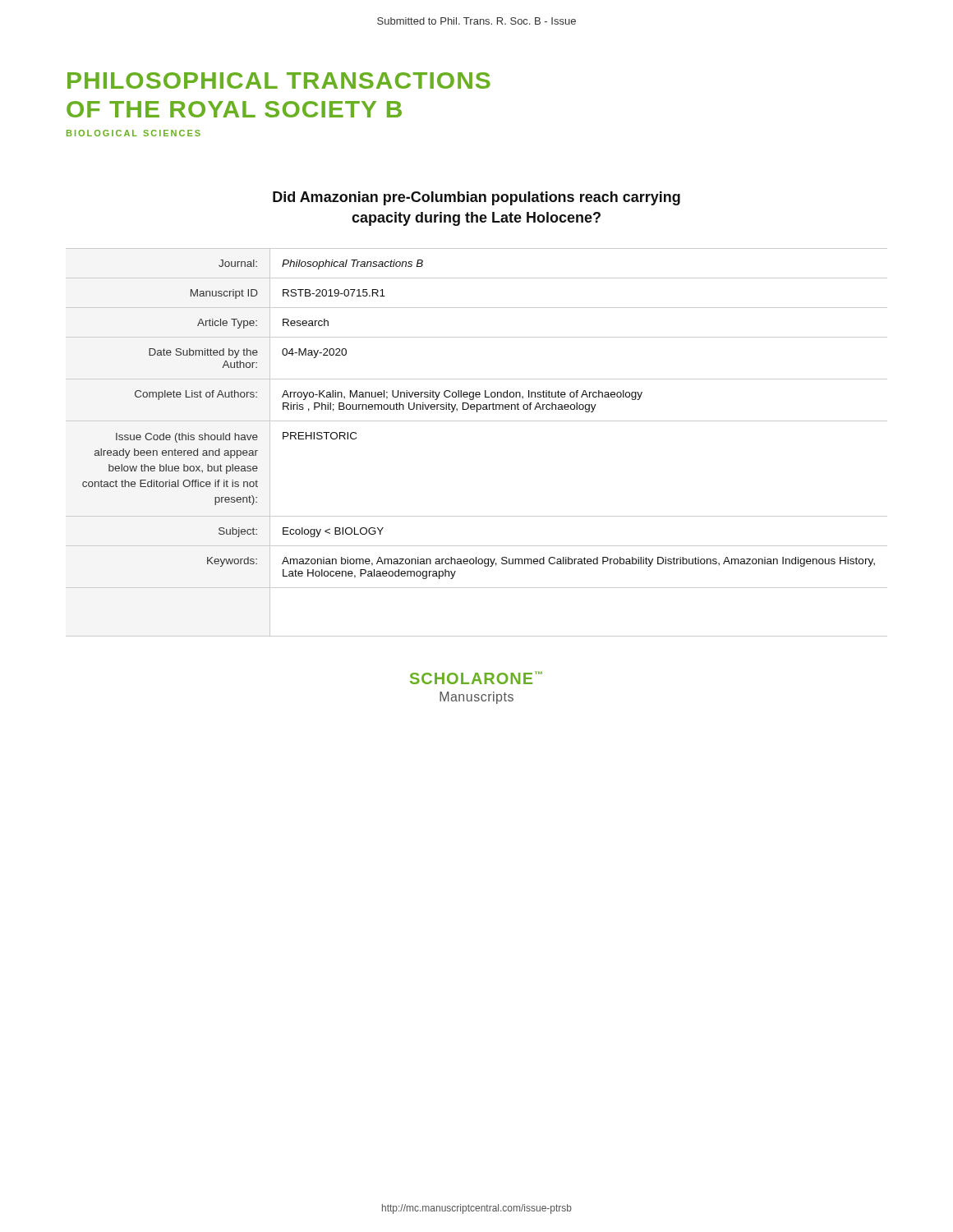Point to the passage starting "Did Amazonian pre-Columbian populations reach"

point(476,208)
